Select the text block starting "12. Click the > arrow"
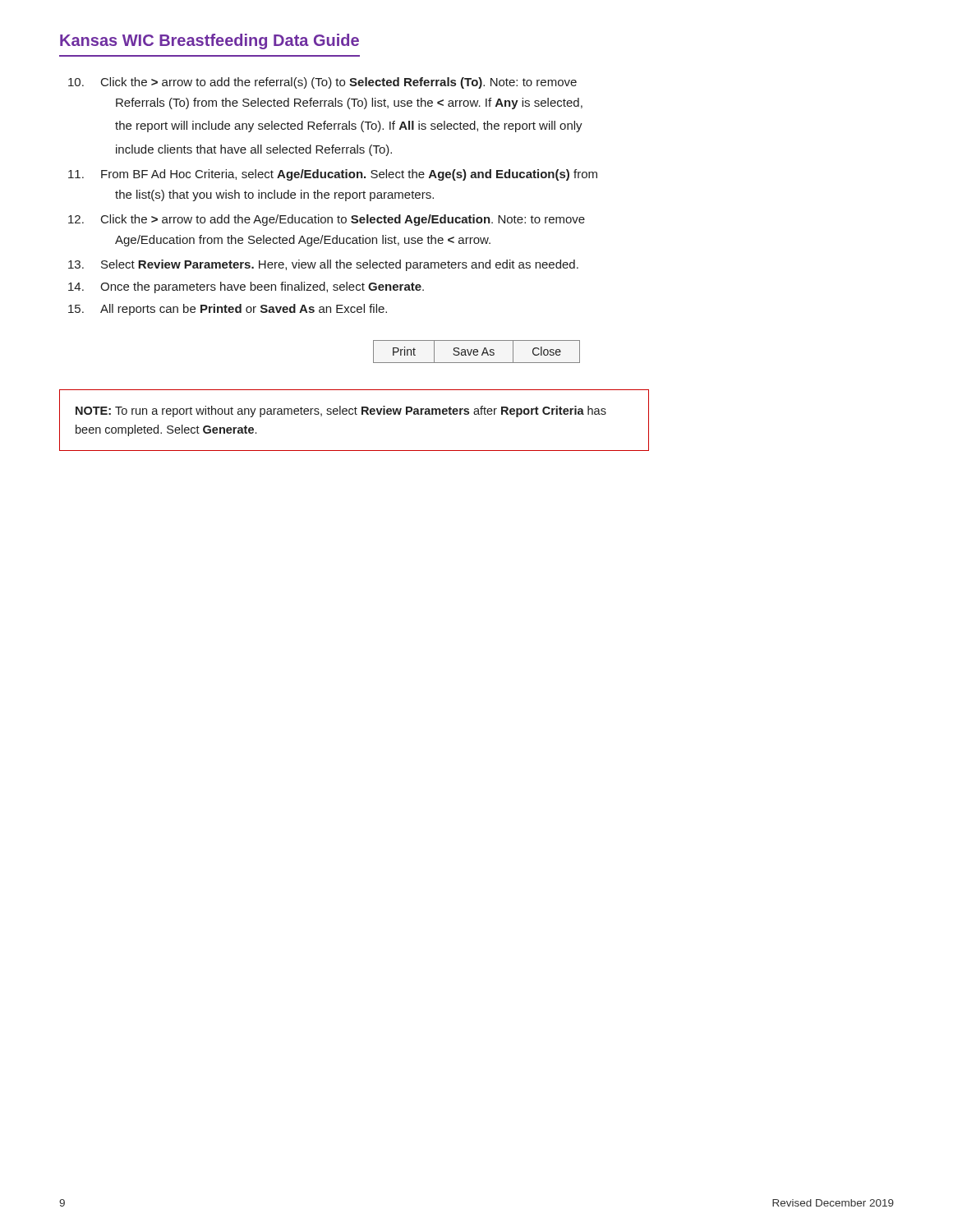Viewport: 953px width, 1232px height. 481,231
